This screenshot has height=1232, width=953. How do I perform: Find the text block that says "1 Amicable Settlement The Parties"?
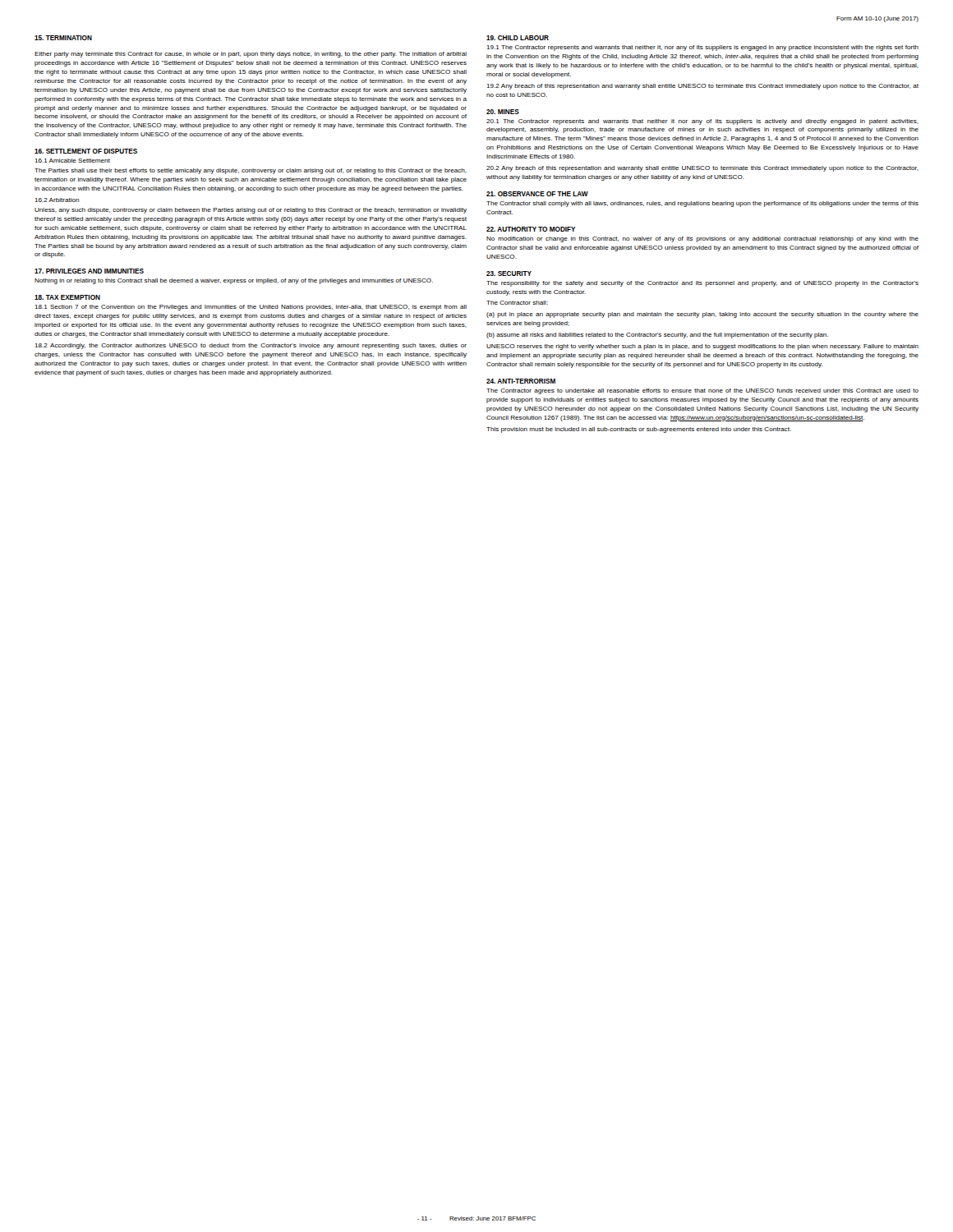coord(251,208)
